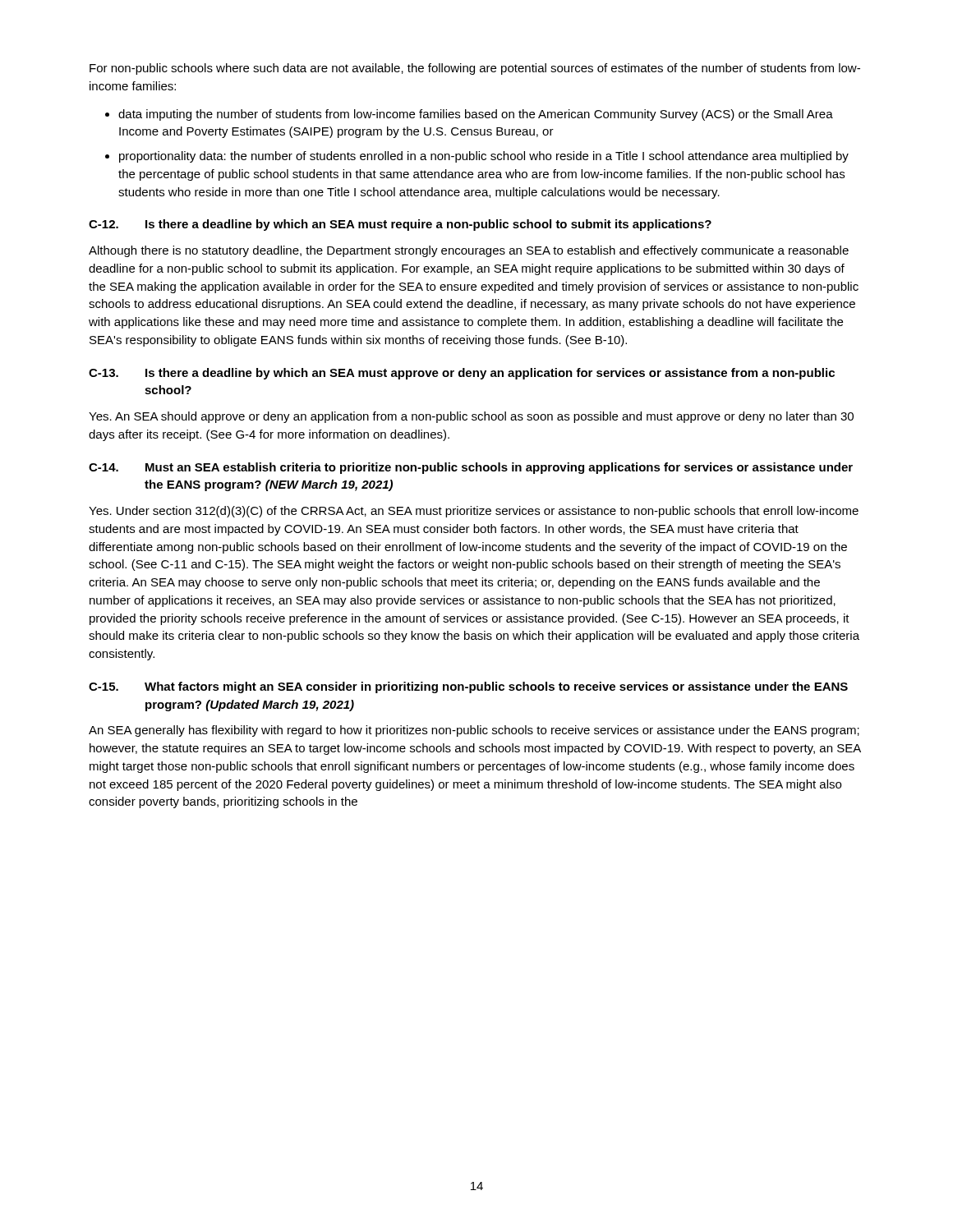Click on the region starting "Yes. Under section 312(d)(3)(C) of the CRRSA Act,"
The image size is (953, 1232).
pos(476,582)
